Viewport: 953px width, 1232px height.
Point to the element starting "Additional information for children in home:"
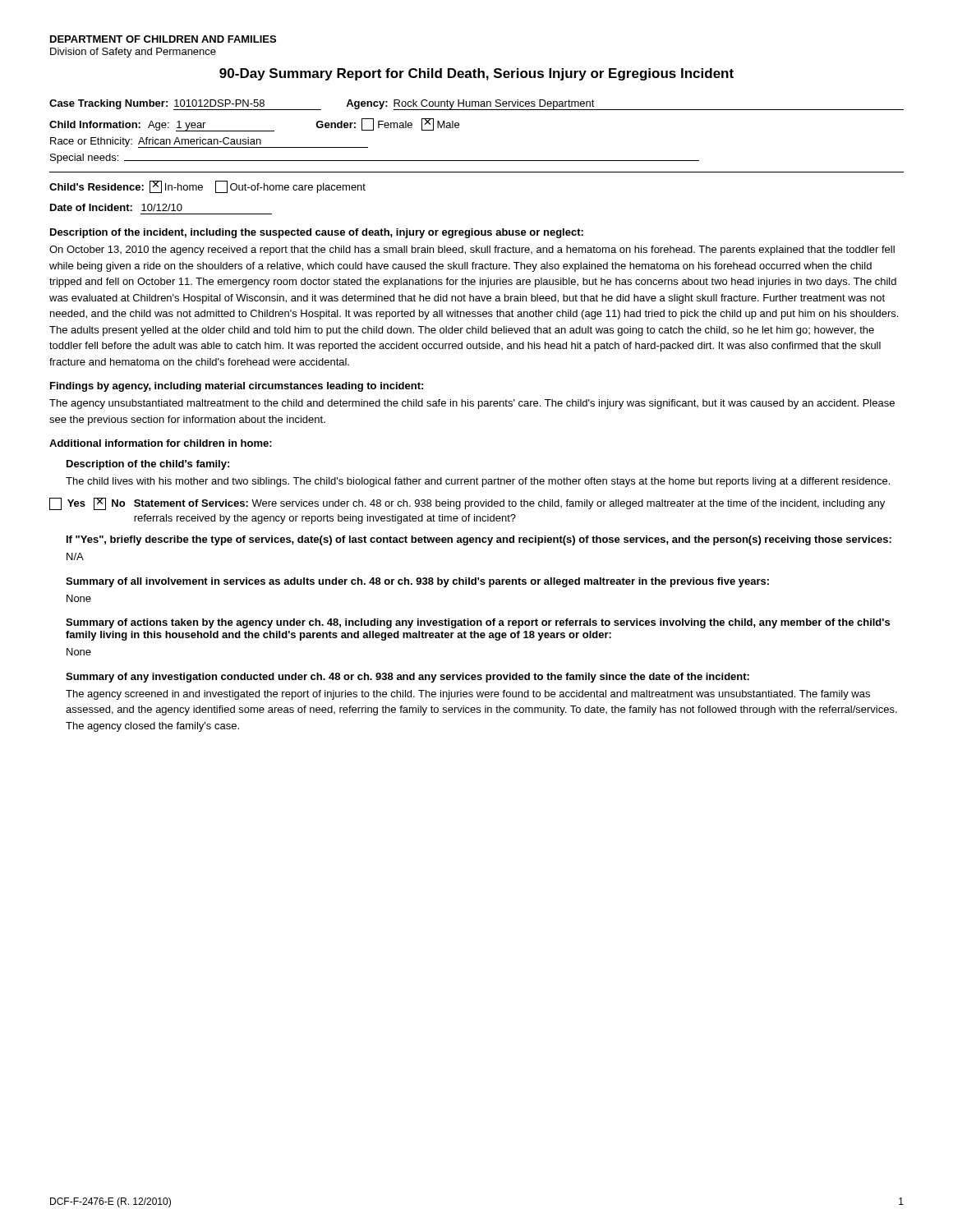pos(161,443)
